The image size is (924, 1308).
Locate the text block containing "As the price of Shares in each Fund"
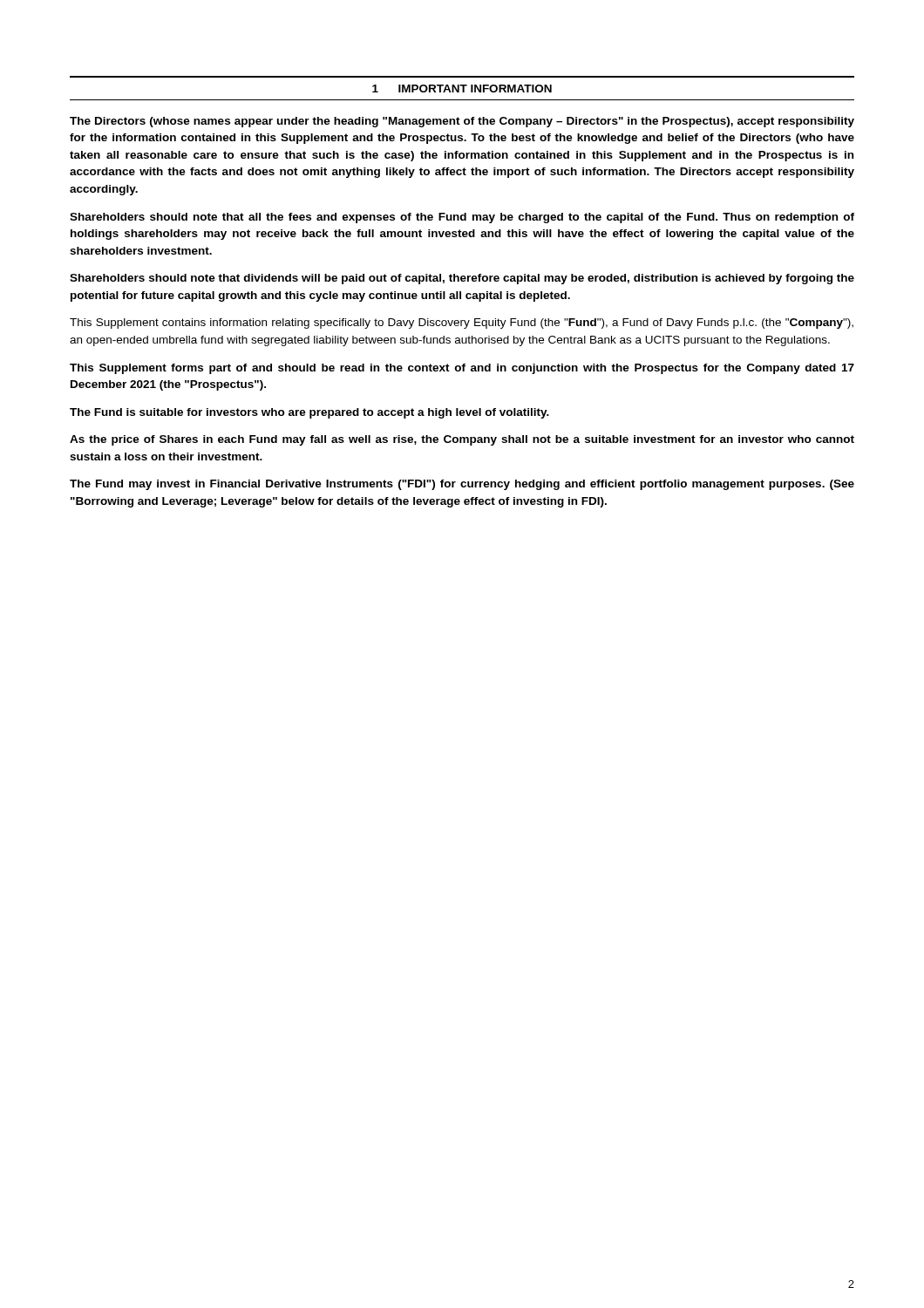462,448
